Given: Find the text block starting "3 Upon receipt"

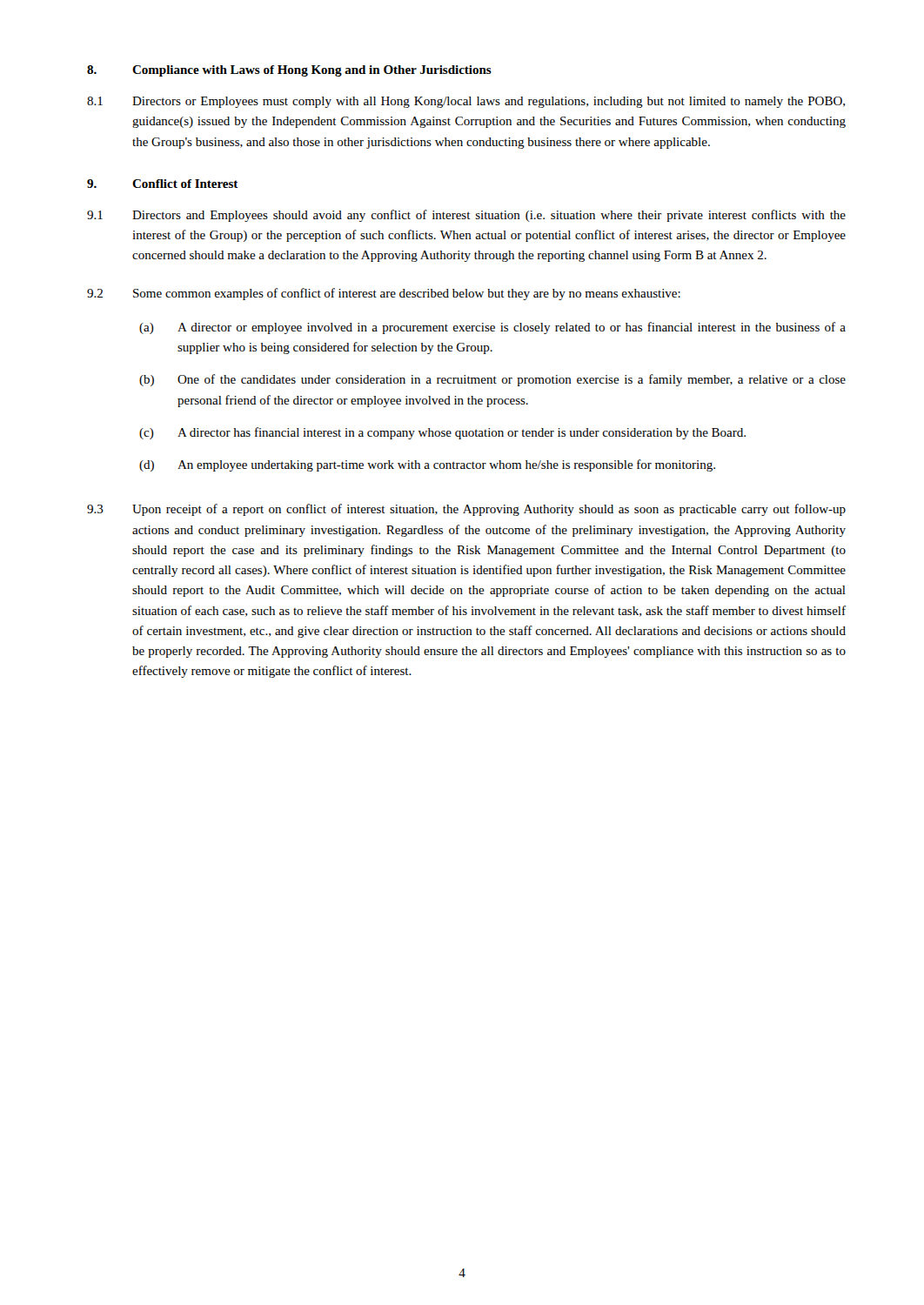Looking at the screenshot, I should pos(466,591).
